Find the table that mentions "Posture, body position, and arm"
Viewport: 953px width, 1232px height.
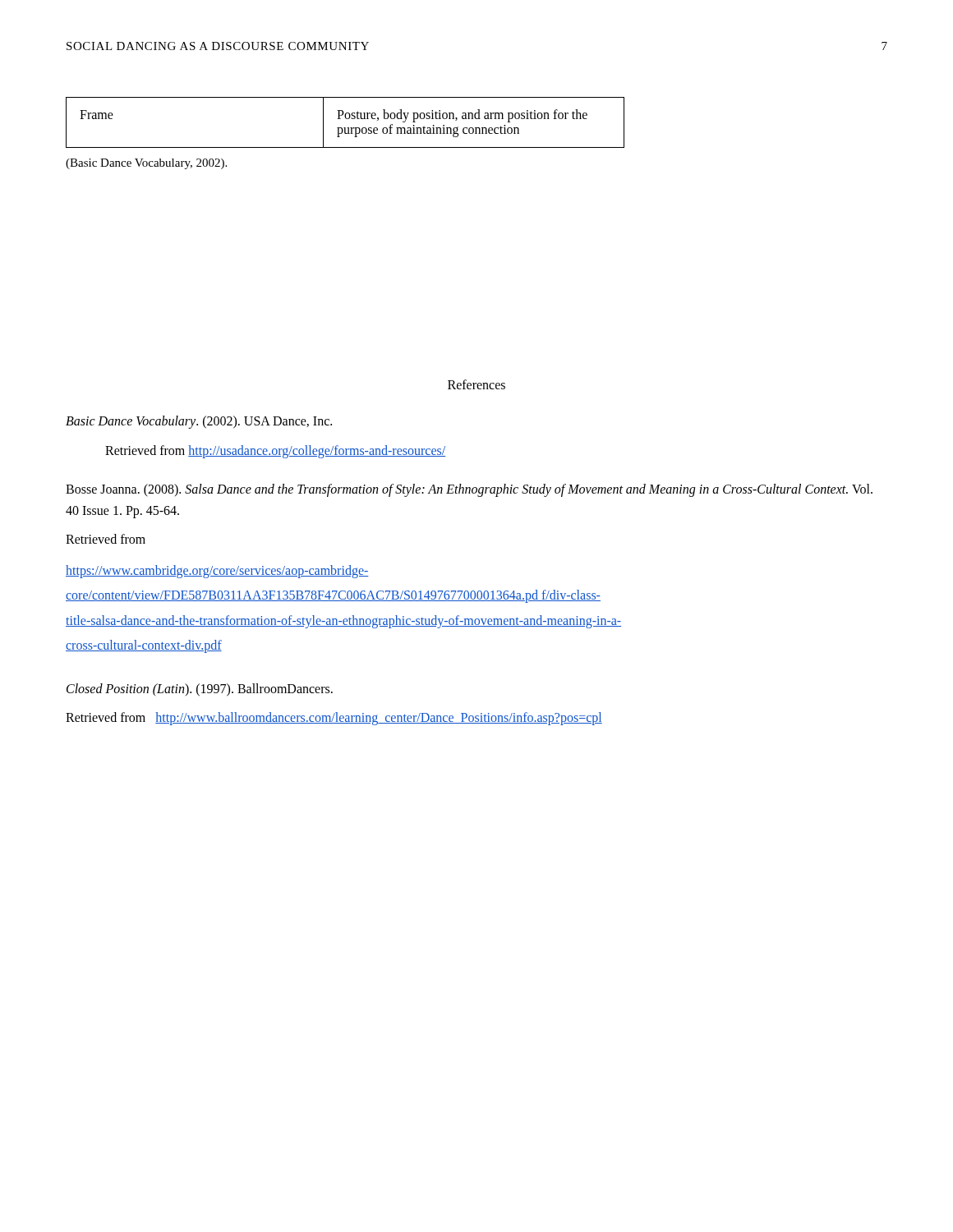[x=476, y=122]
